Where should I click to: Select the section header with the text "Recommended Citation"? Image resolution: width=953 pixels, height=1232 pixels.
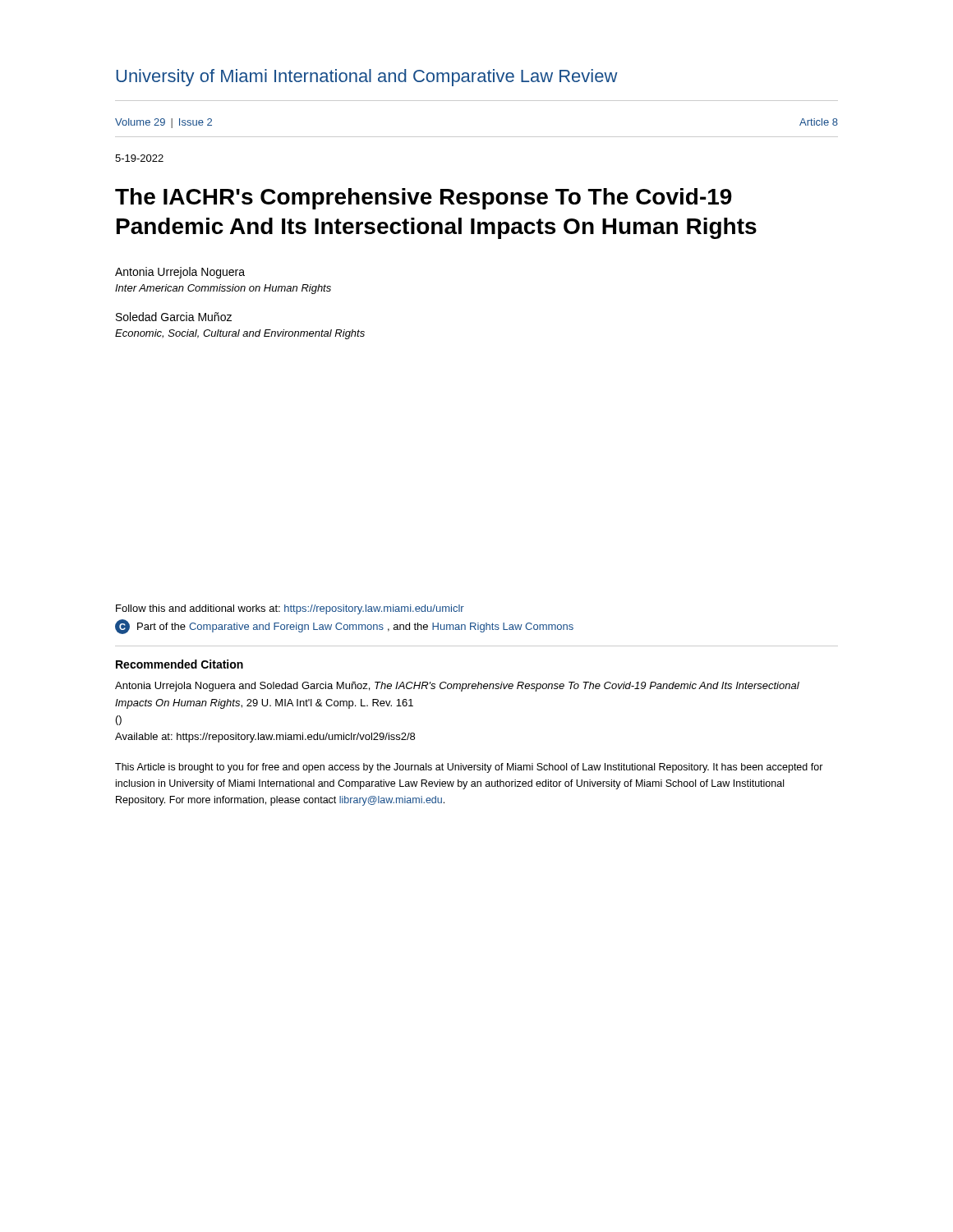(x=180, y=664)
